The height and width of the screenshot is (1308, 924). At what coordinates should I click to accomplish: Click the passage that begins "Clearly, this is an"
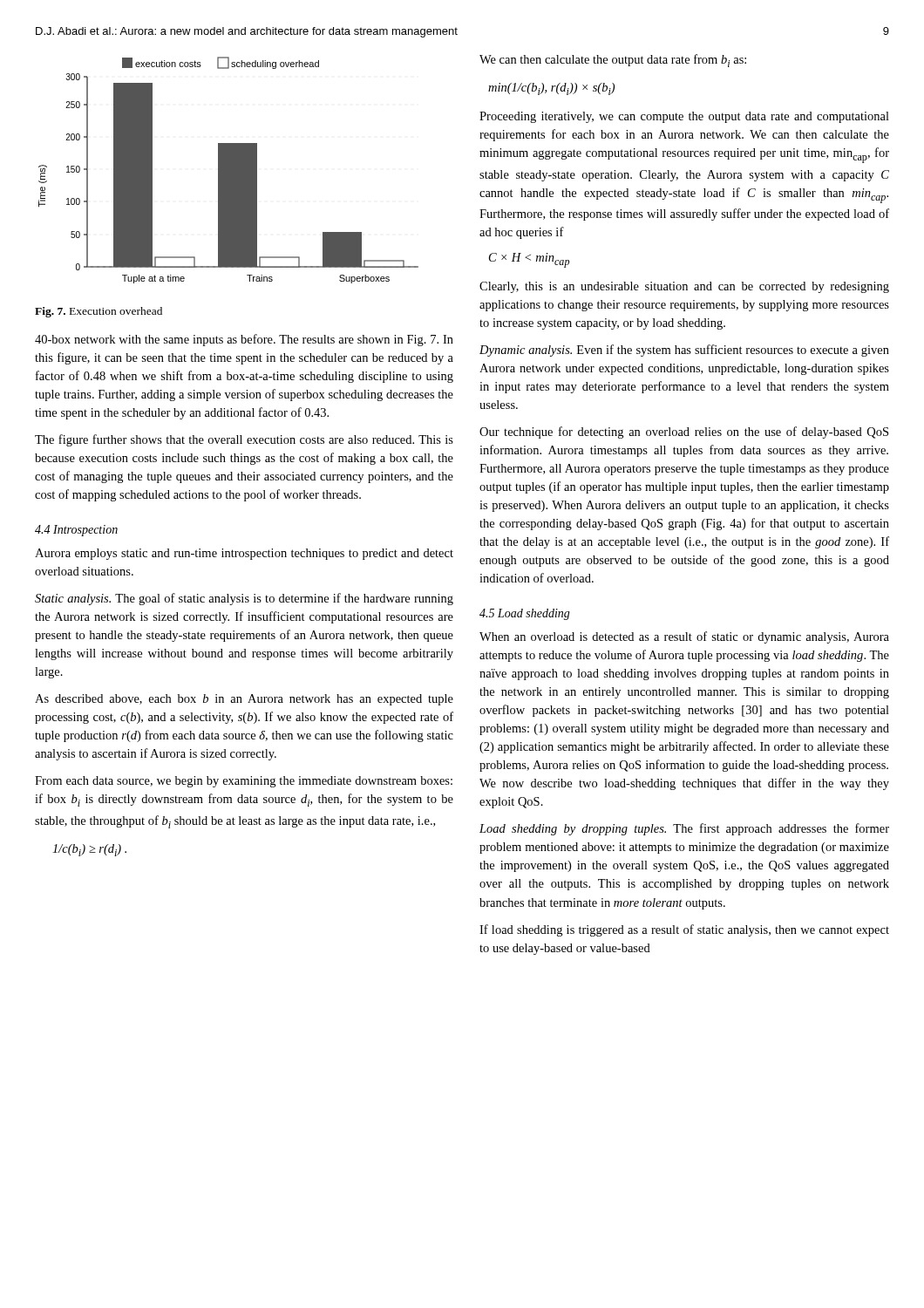684,304
